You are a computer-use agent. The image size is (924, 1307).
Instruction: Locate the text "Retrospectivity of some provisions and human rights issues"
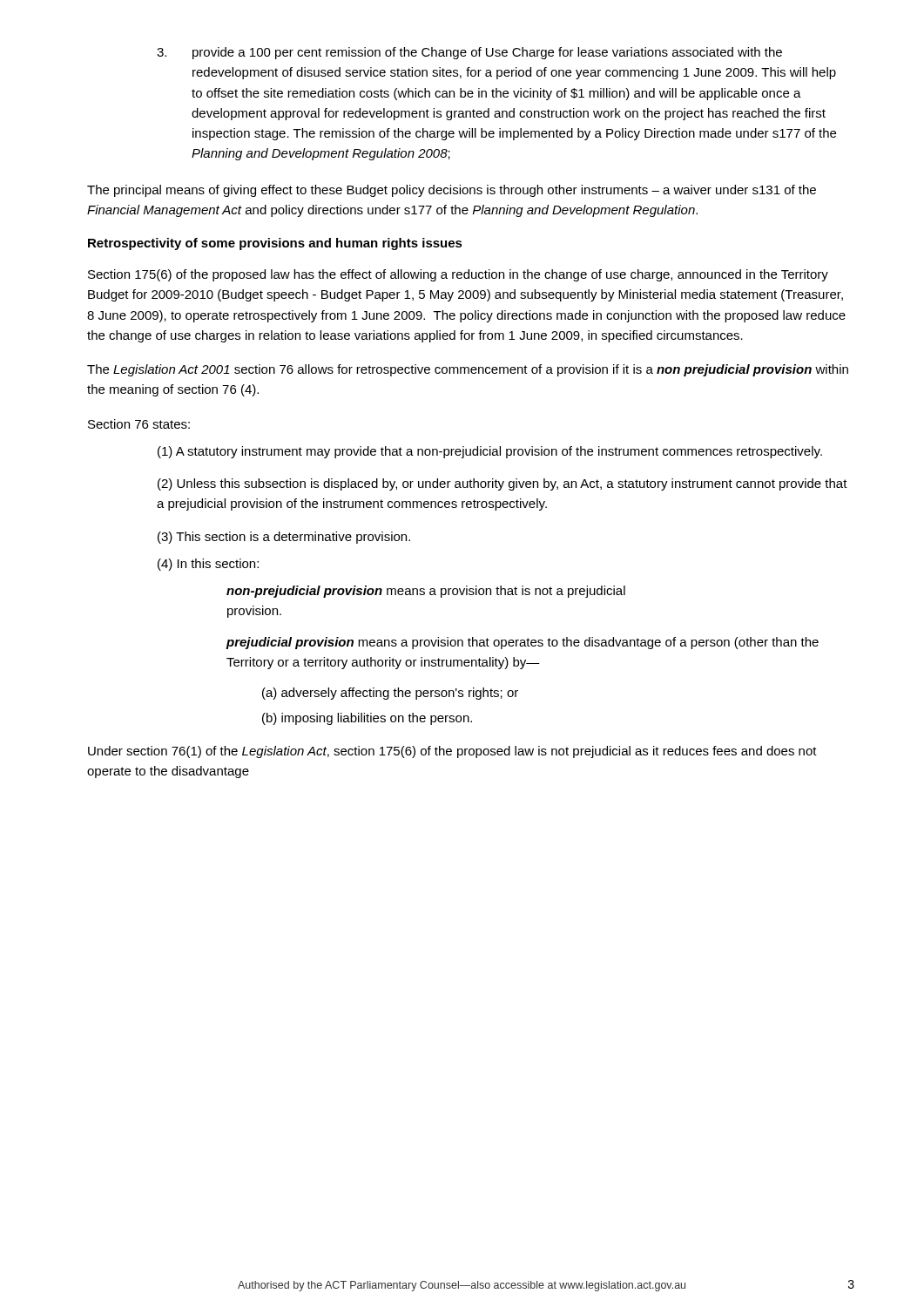tap(275, 243)
